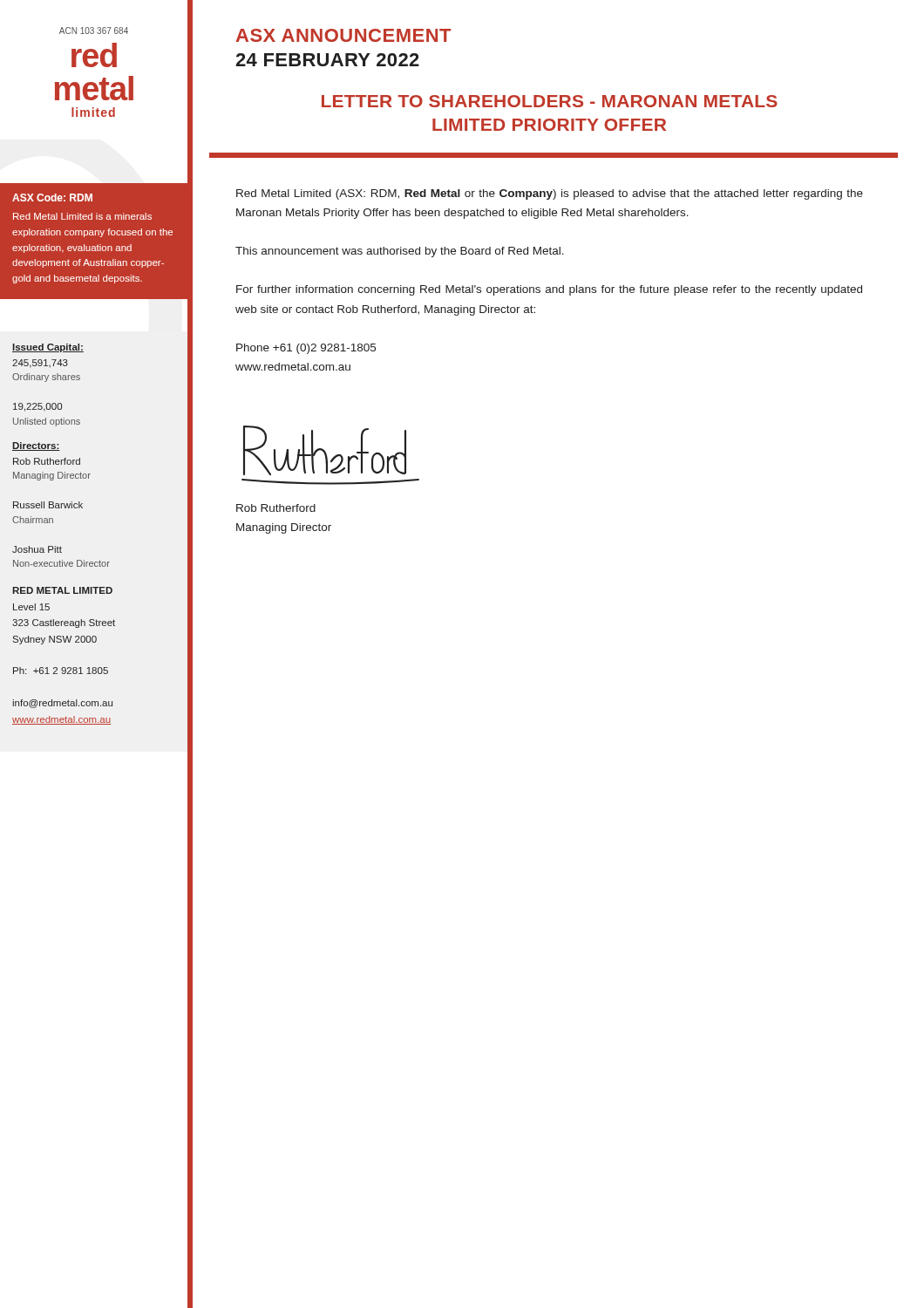The width and height of the screenshot is (924, 1308).
Task: Select the text block starting "Russell BarwickChairman"
Action: pyautogui.click(x=48, y=512)
